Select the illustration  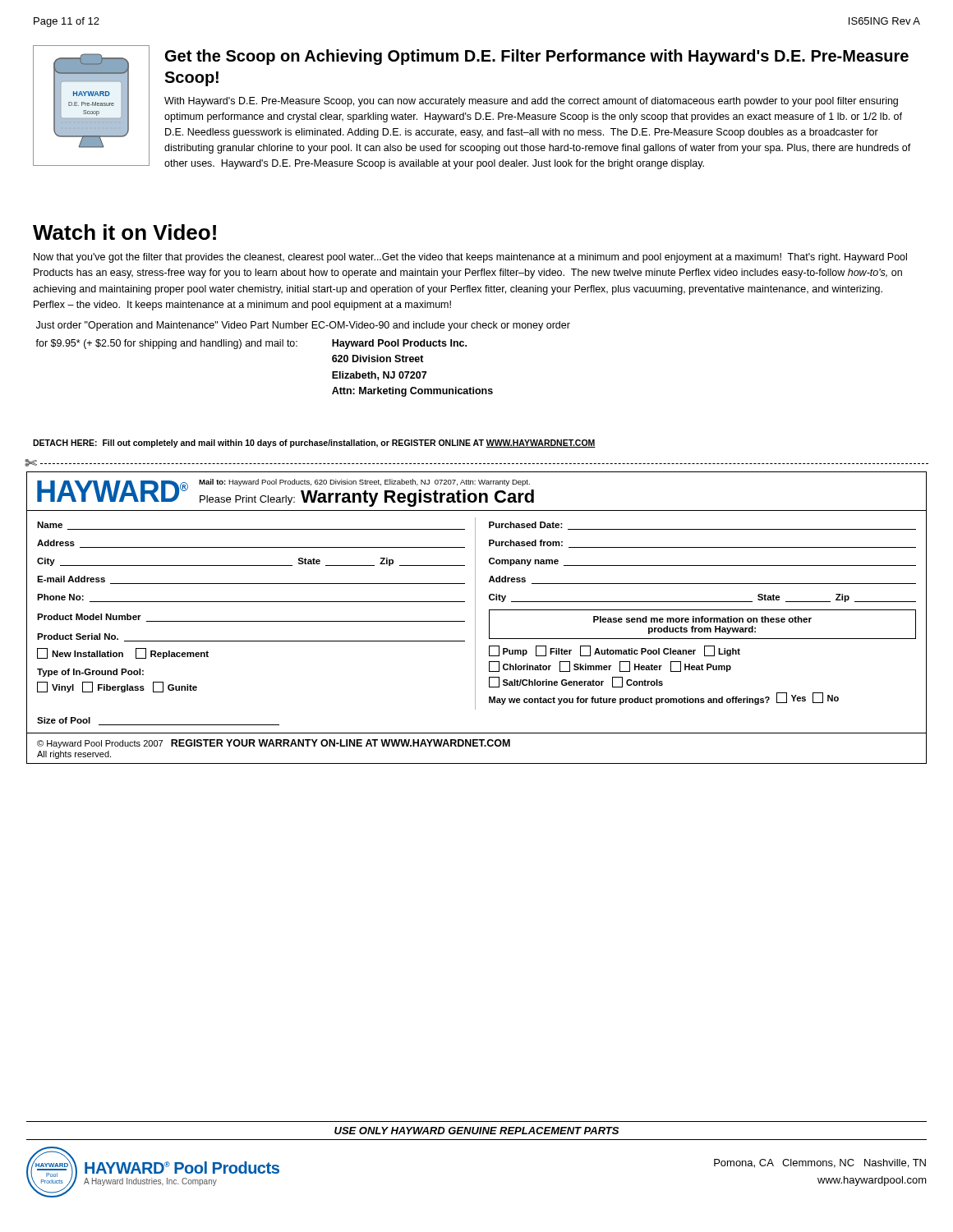[91, 106]
